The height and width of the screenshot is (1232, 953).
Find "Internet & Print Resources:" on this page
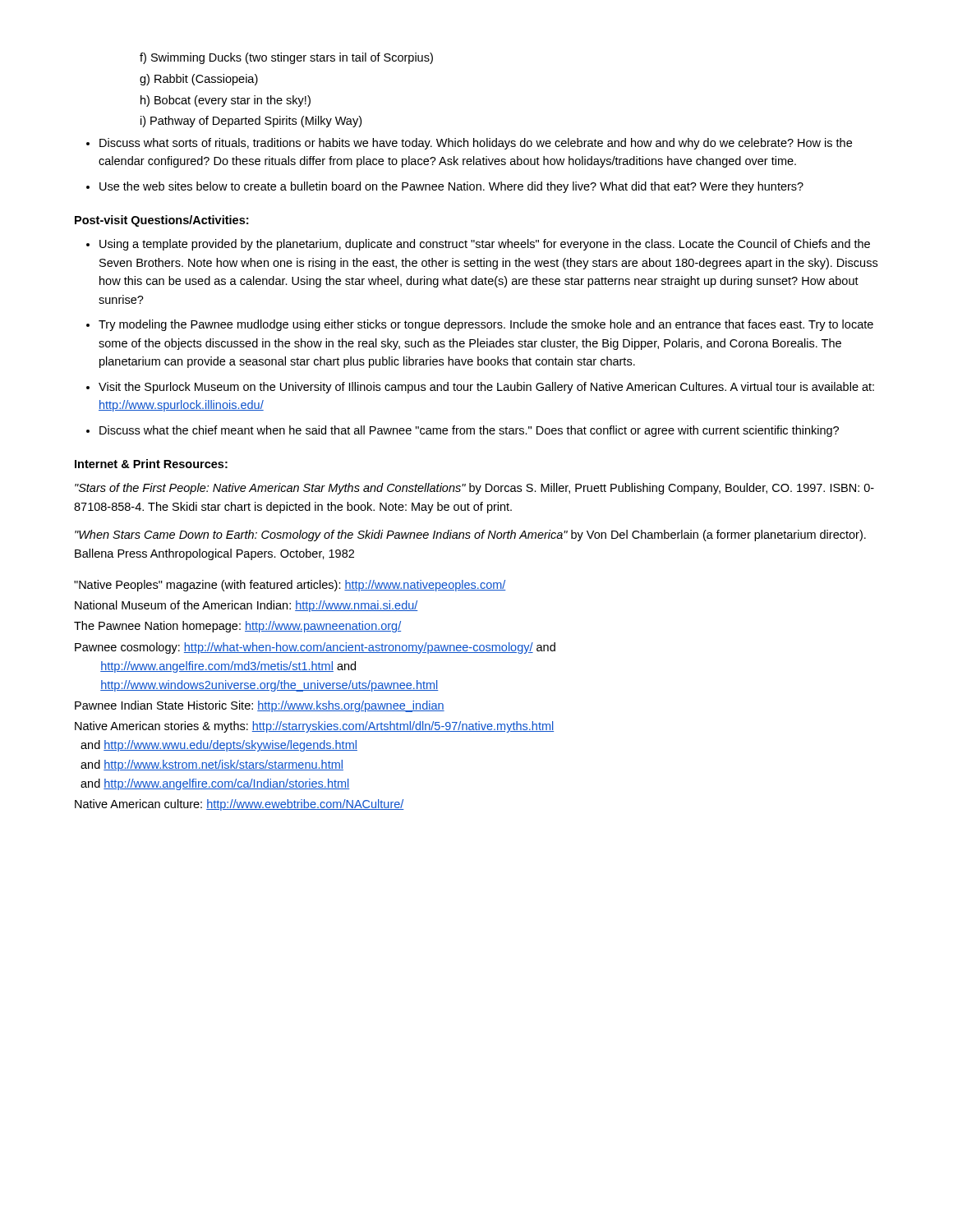[151, 464]
